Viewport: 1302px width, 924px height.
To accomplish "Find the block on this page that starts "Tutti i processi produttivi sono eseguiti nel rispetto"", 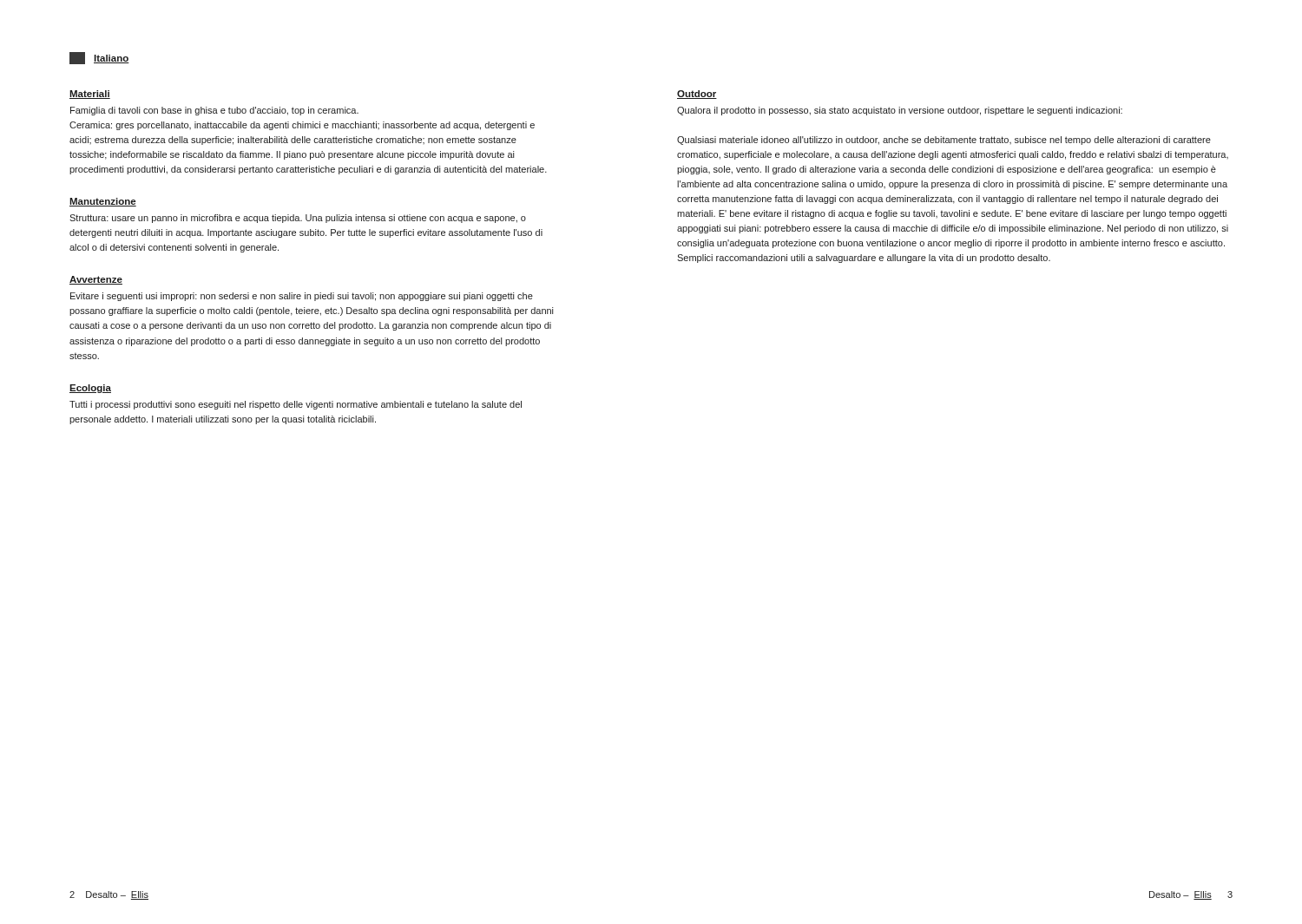I will click(x=296, y=411).
